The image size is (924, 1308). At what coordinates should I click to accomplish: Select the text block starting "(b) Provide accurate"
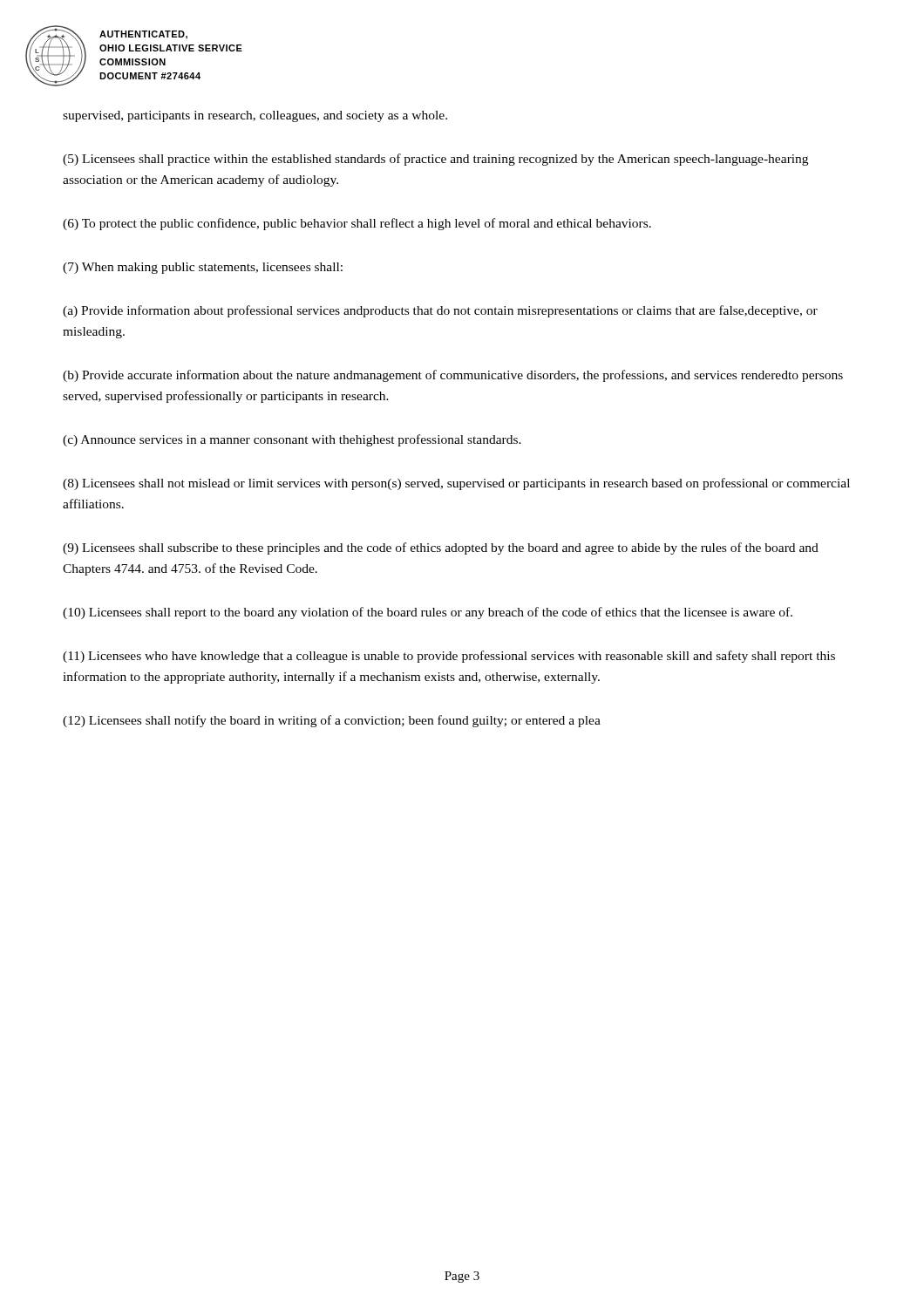point(453,385)
